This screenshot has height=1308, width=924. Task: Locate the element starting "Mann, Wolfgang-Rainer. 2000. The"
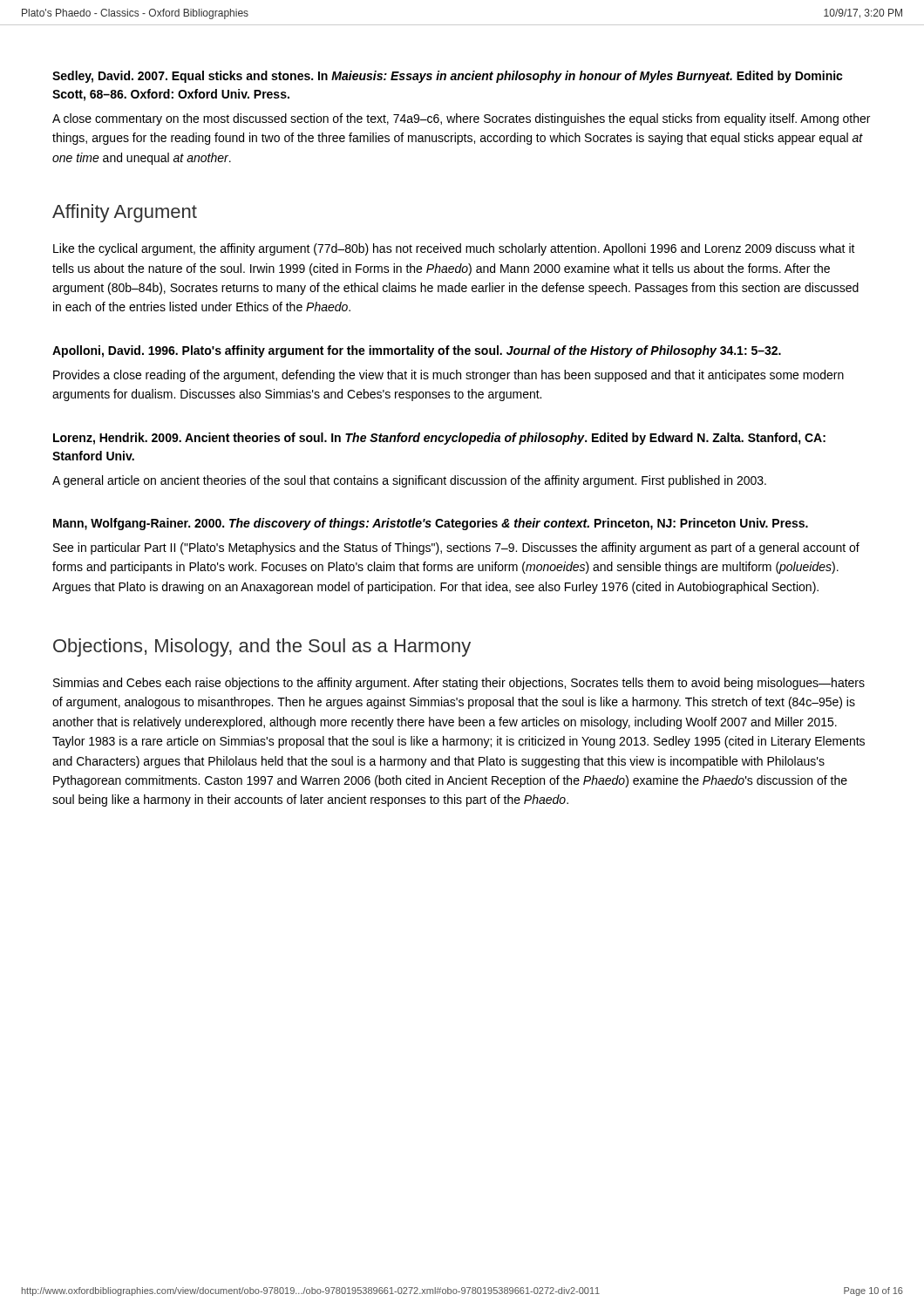462,556
